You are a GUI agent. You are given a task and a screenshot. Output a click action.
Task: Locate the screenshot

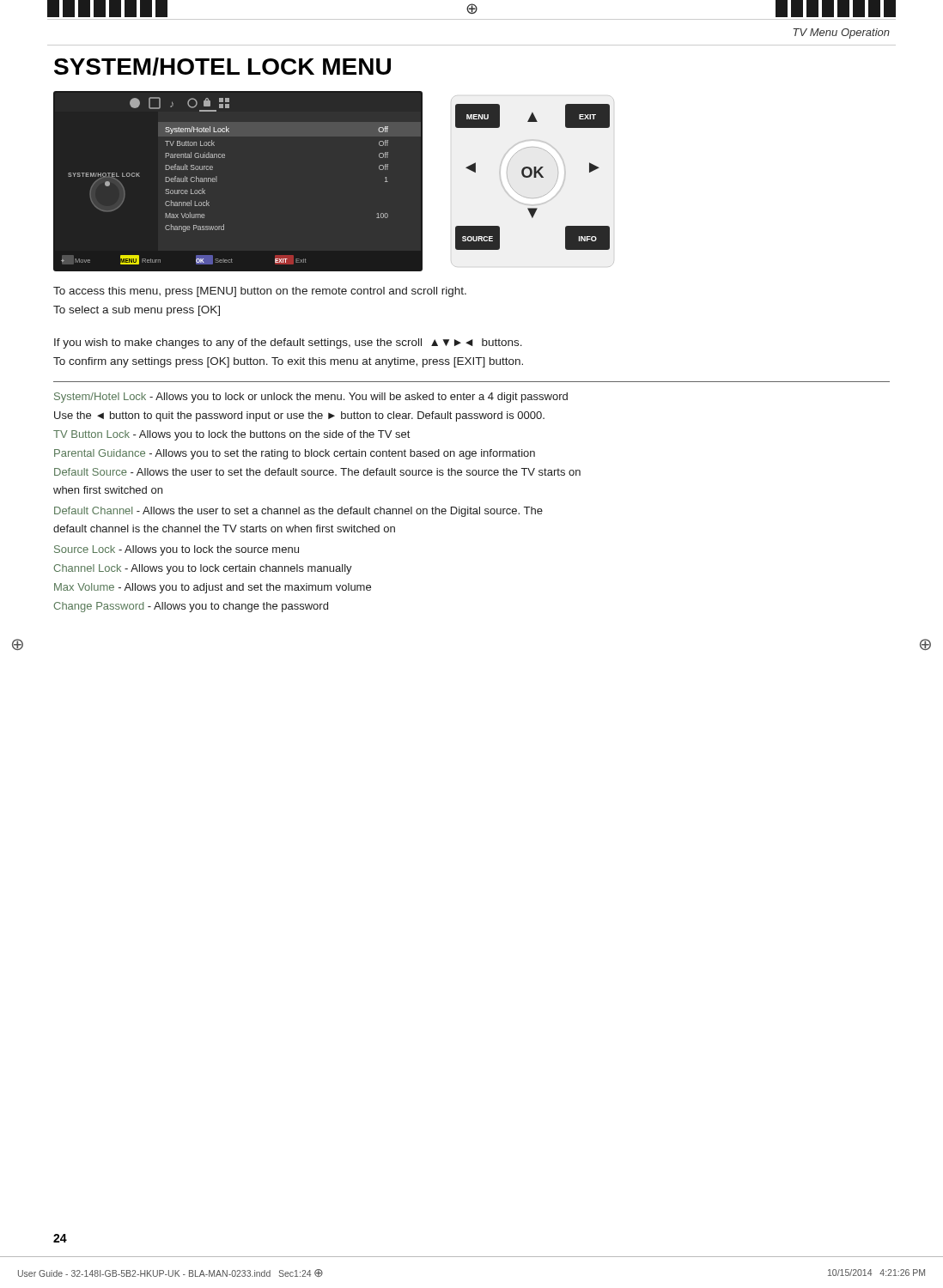click(238, 181)
